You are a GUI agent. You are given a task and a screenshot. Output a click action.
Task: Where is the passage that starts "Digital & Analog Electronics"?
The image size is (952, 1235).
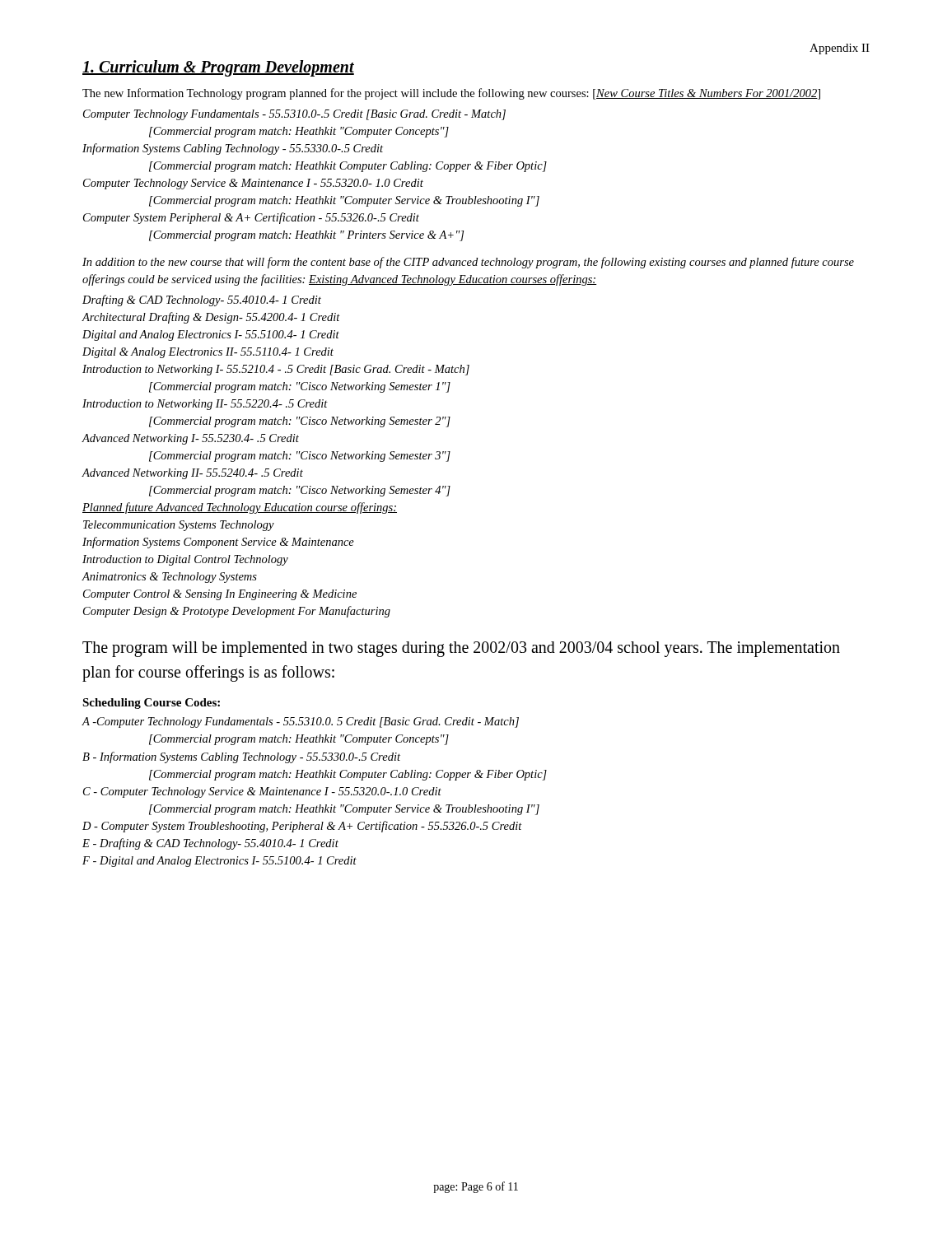click(x=208, y=353)
